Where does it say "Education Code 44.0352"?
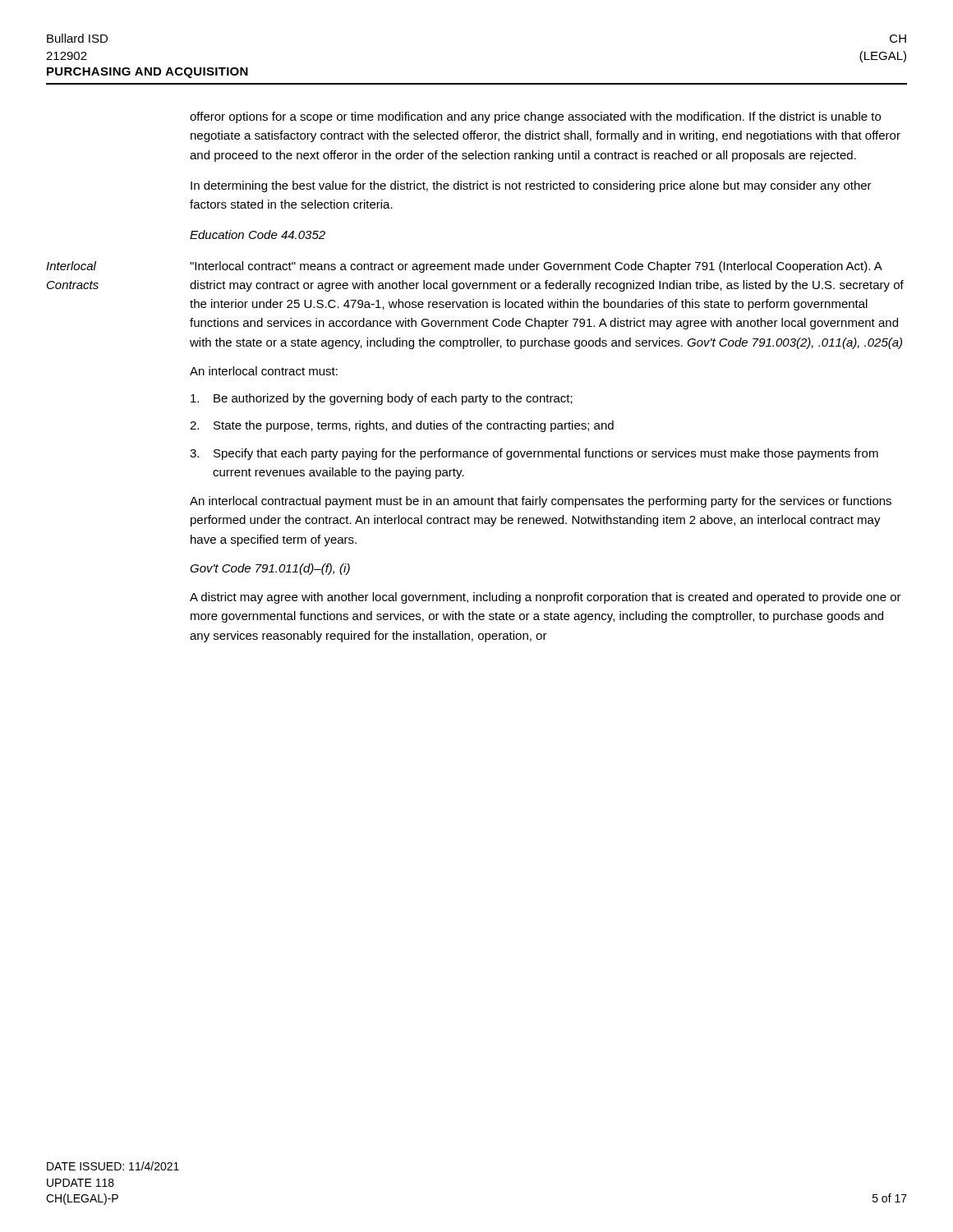The width and height of the screenshot is (953, 1232). [x=258, y=234]
